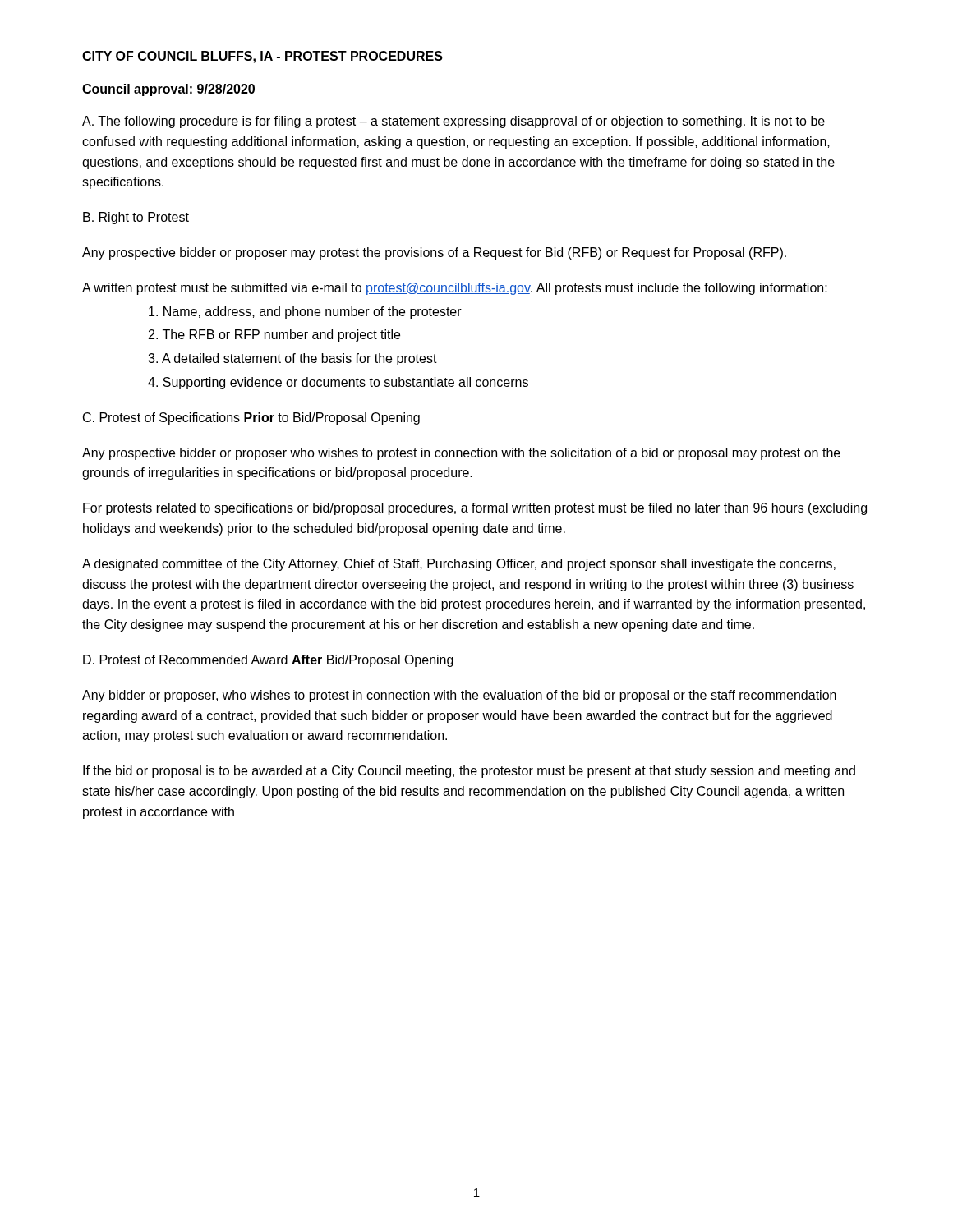
Task: Locate the text block starting "Any prospective bidder or proposer who"
Action: [x=461, y=463]
